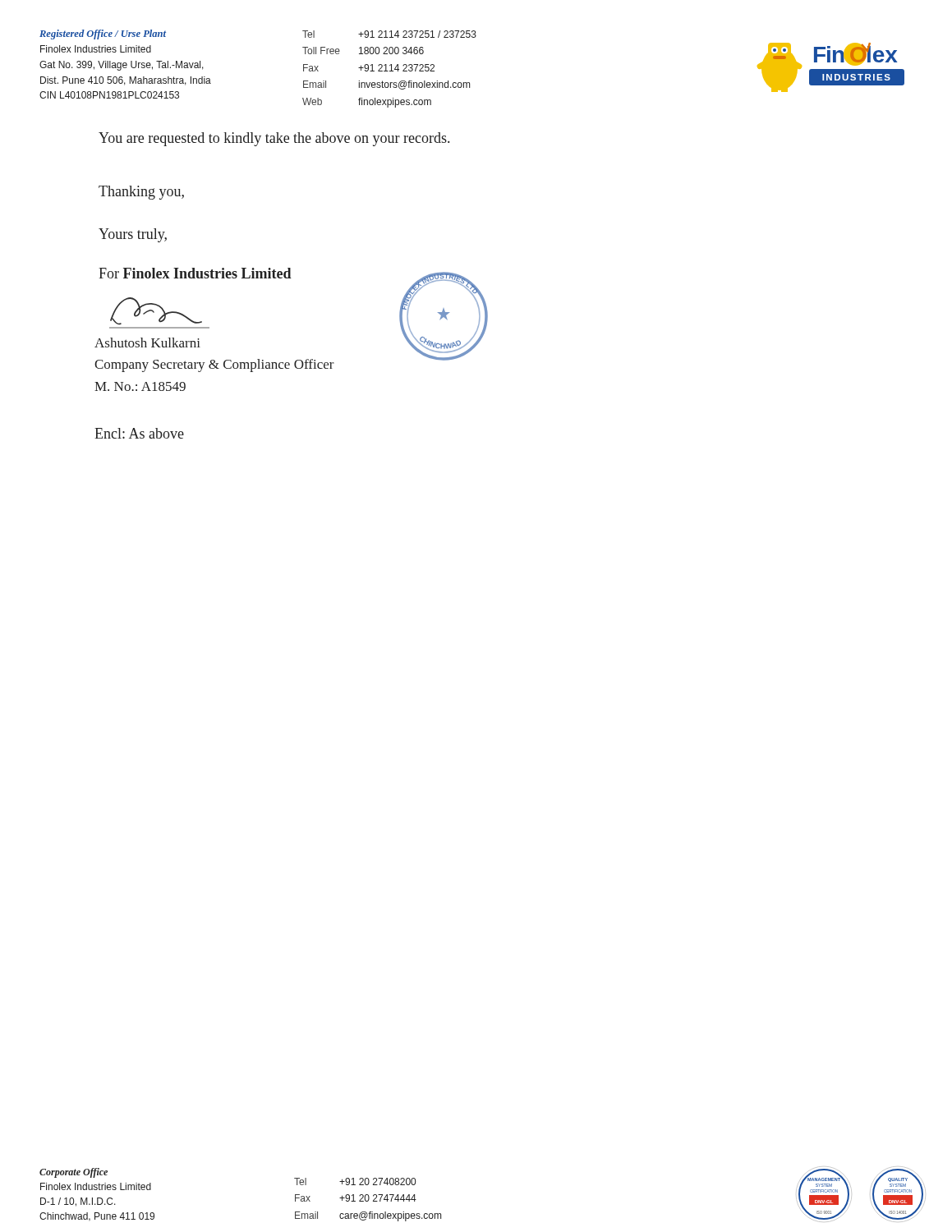Click on the element starting "Ashutosh Kulkarni Company Secretary & Compliance"
Screen dimensions: 1232x952
[214, 365]
